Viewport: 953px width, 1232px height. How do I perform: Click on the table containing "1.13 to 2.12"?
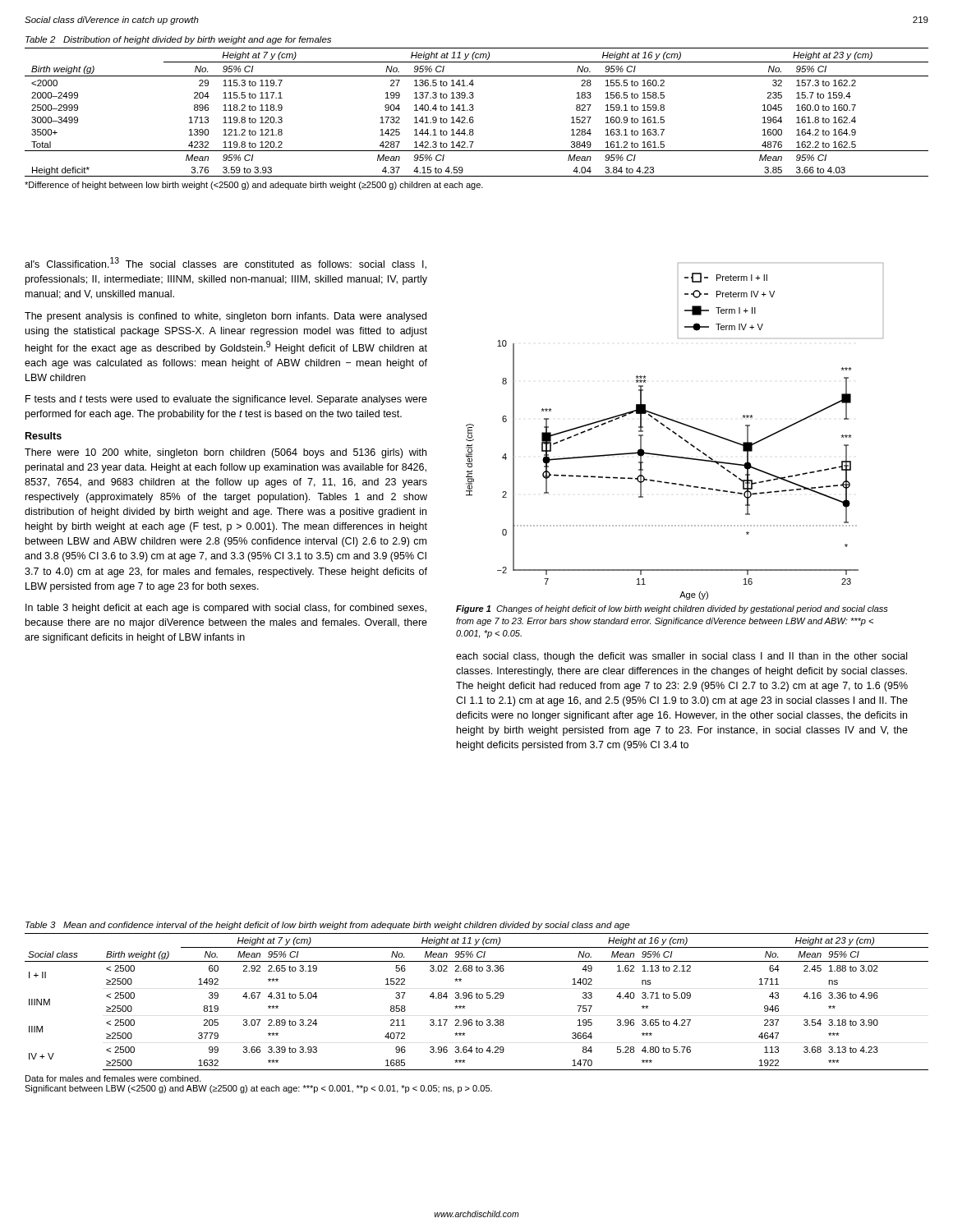tap(476, 1013)
